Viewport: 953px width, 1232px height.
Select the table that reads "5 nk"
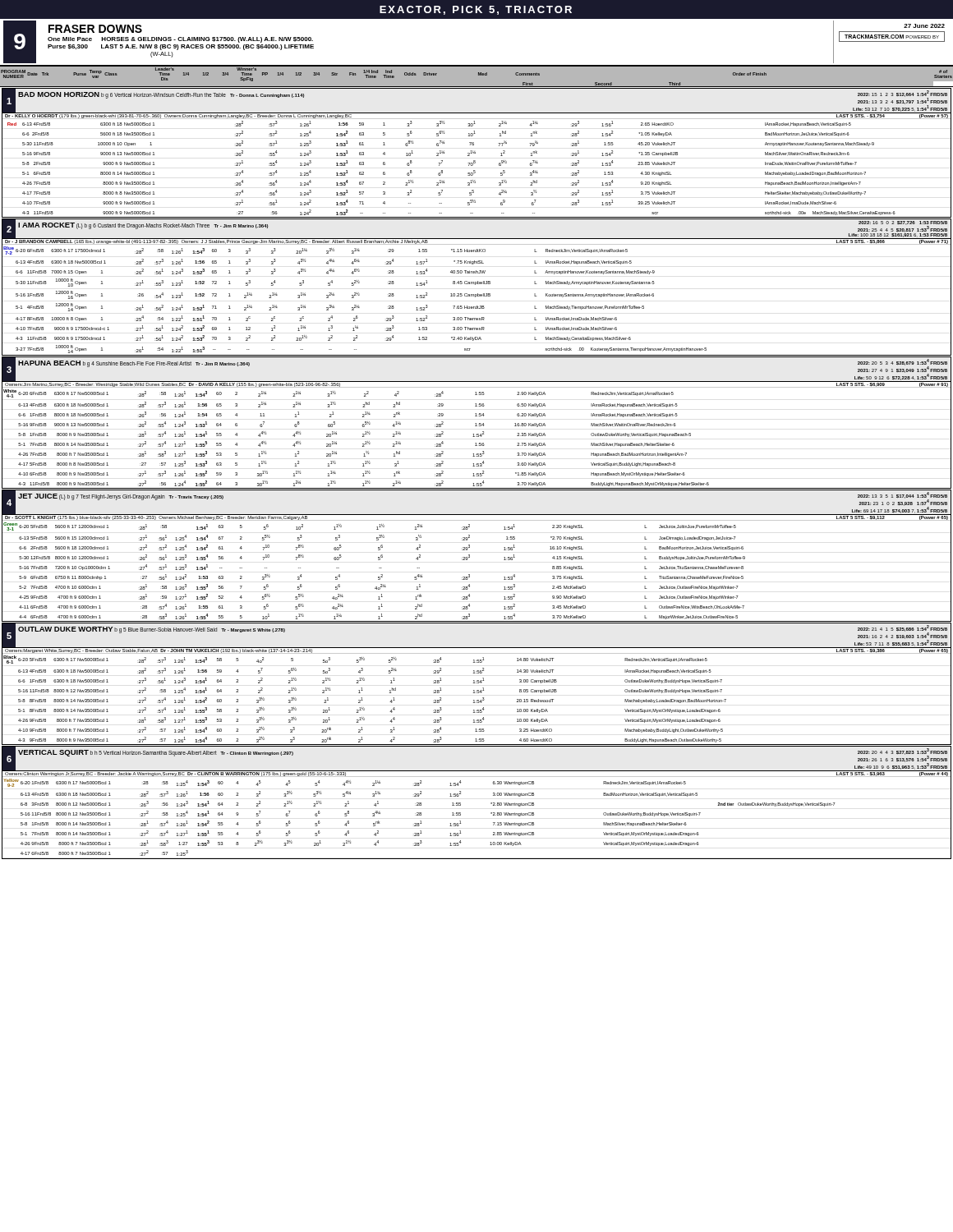(x=476, y=802)
